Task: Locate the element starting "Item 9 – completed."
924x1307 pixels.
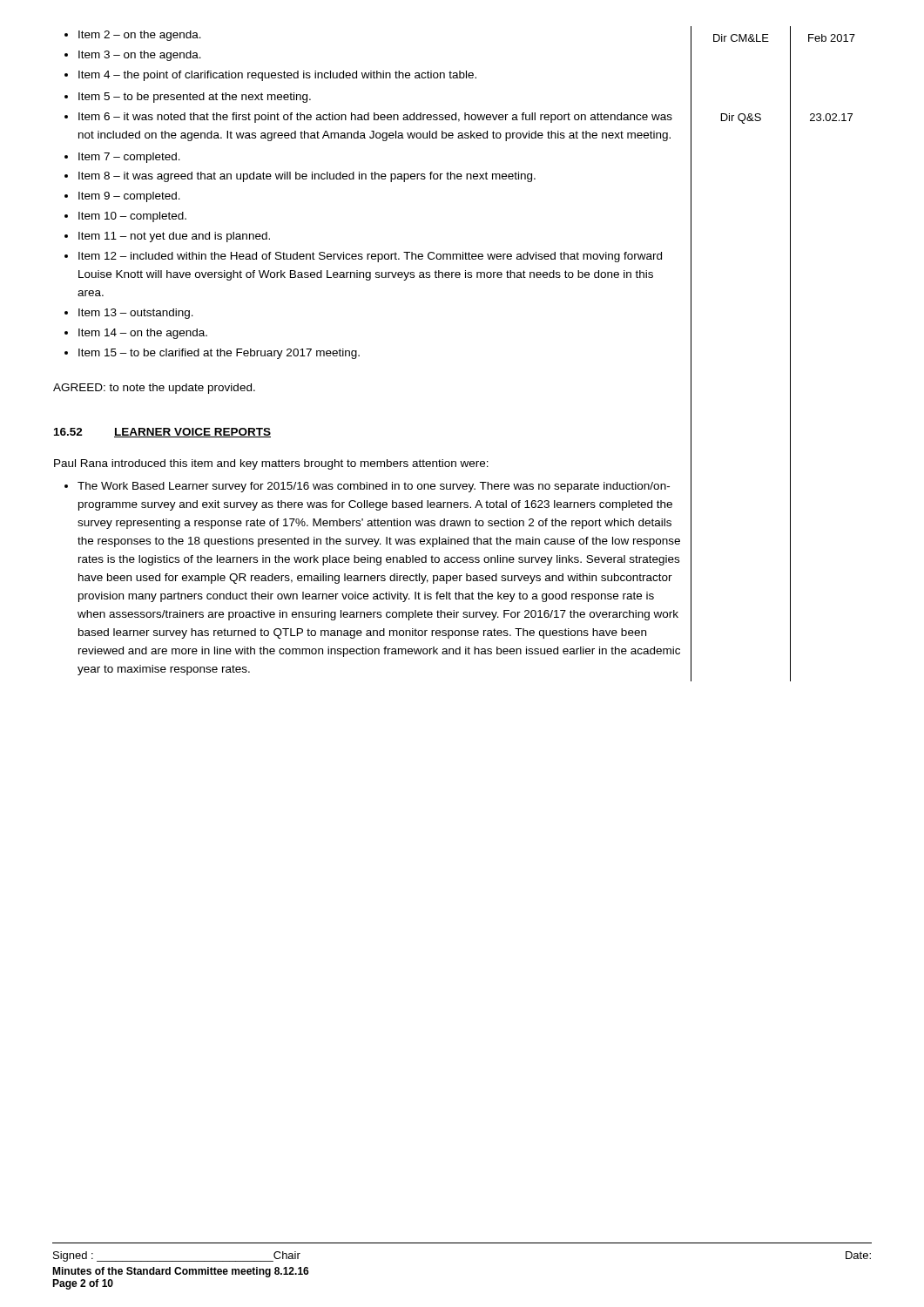Action: (x=122, y=197)
